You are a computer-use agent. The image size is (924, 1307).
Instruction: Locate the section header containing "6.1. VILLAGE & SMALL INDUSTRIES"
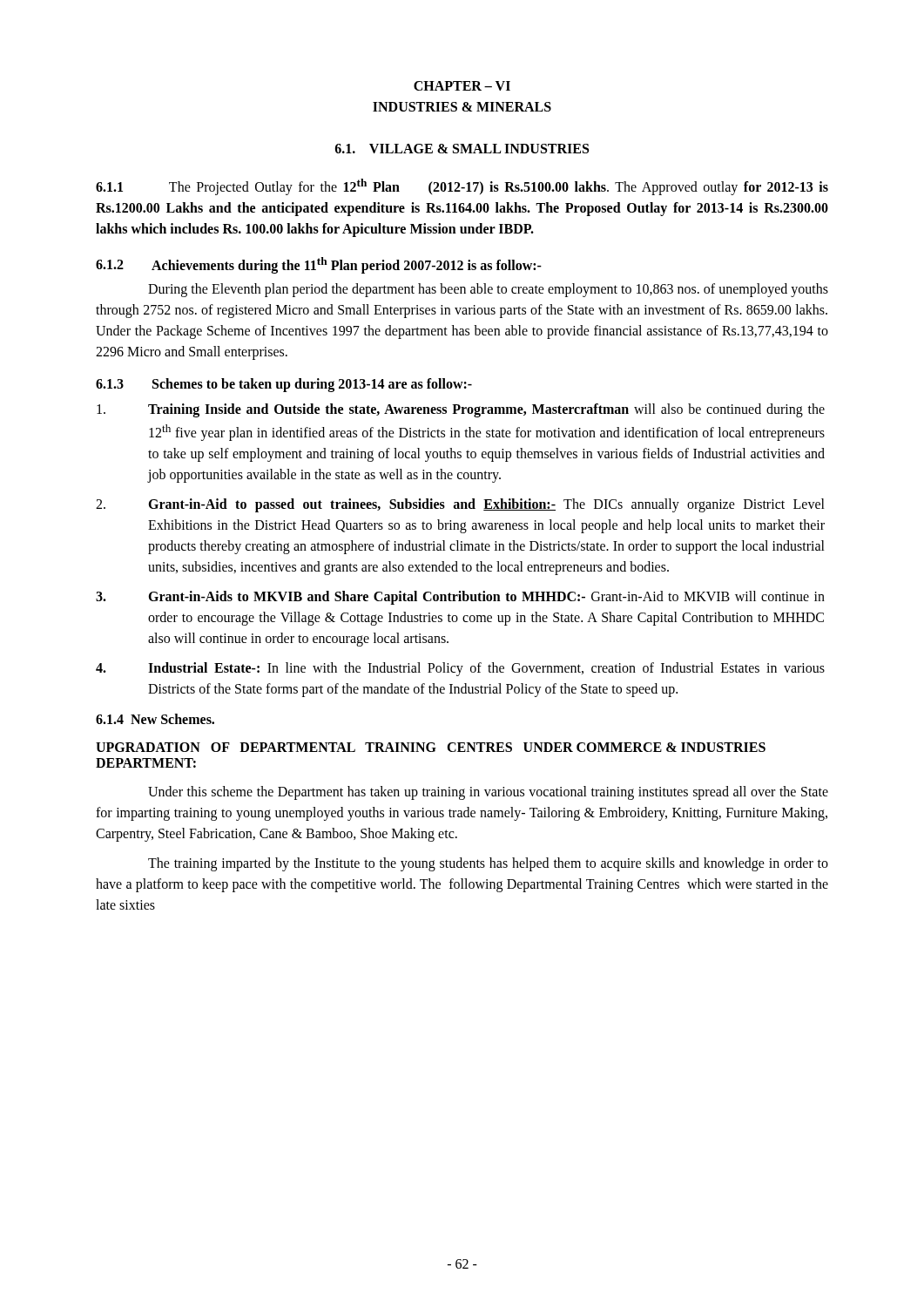click(462, 149)
